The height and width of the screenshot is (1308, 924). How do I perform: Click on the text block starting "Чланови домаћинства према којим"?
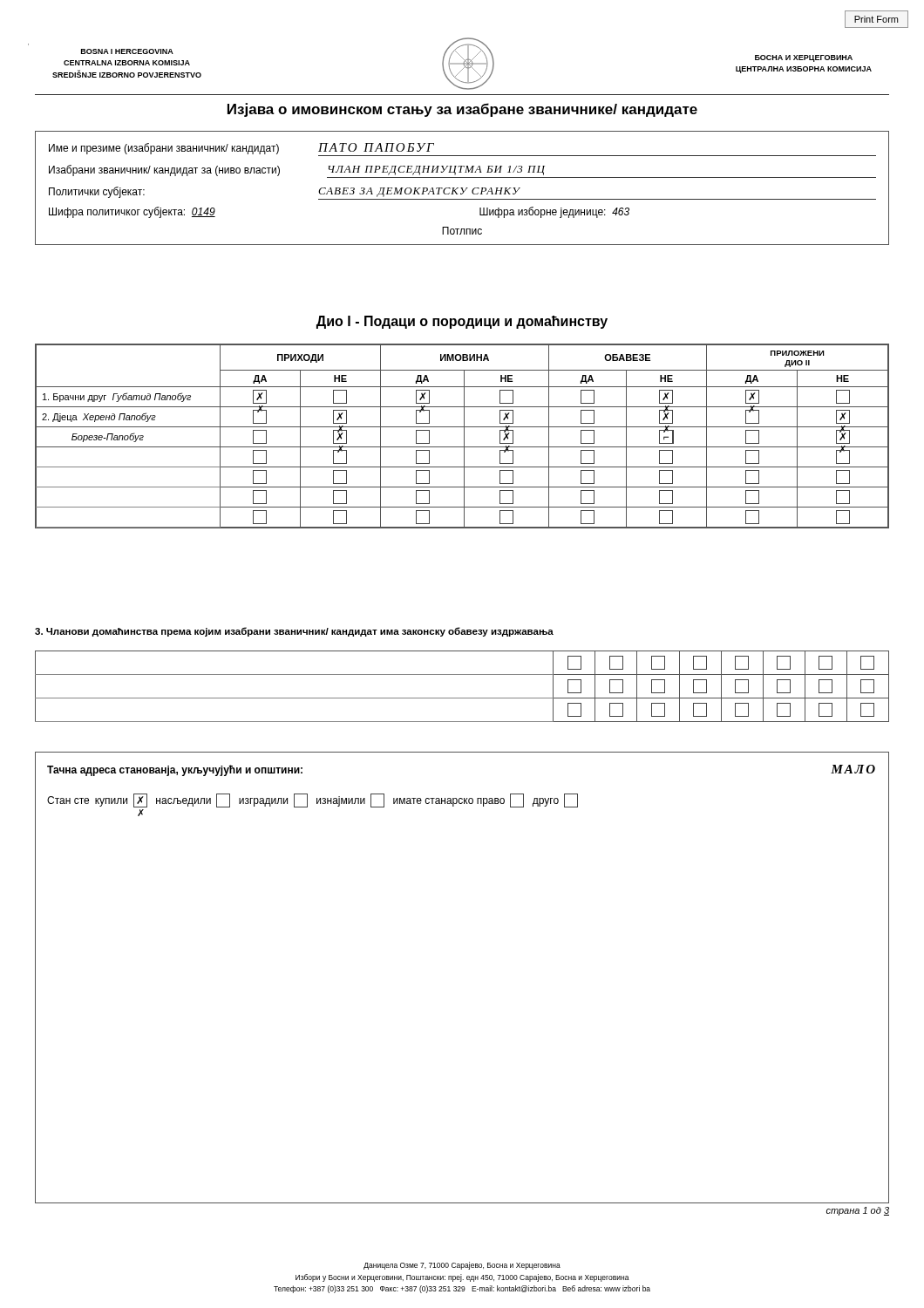click(294, 631)
